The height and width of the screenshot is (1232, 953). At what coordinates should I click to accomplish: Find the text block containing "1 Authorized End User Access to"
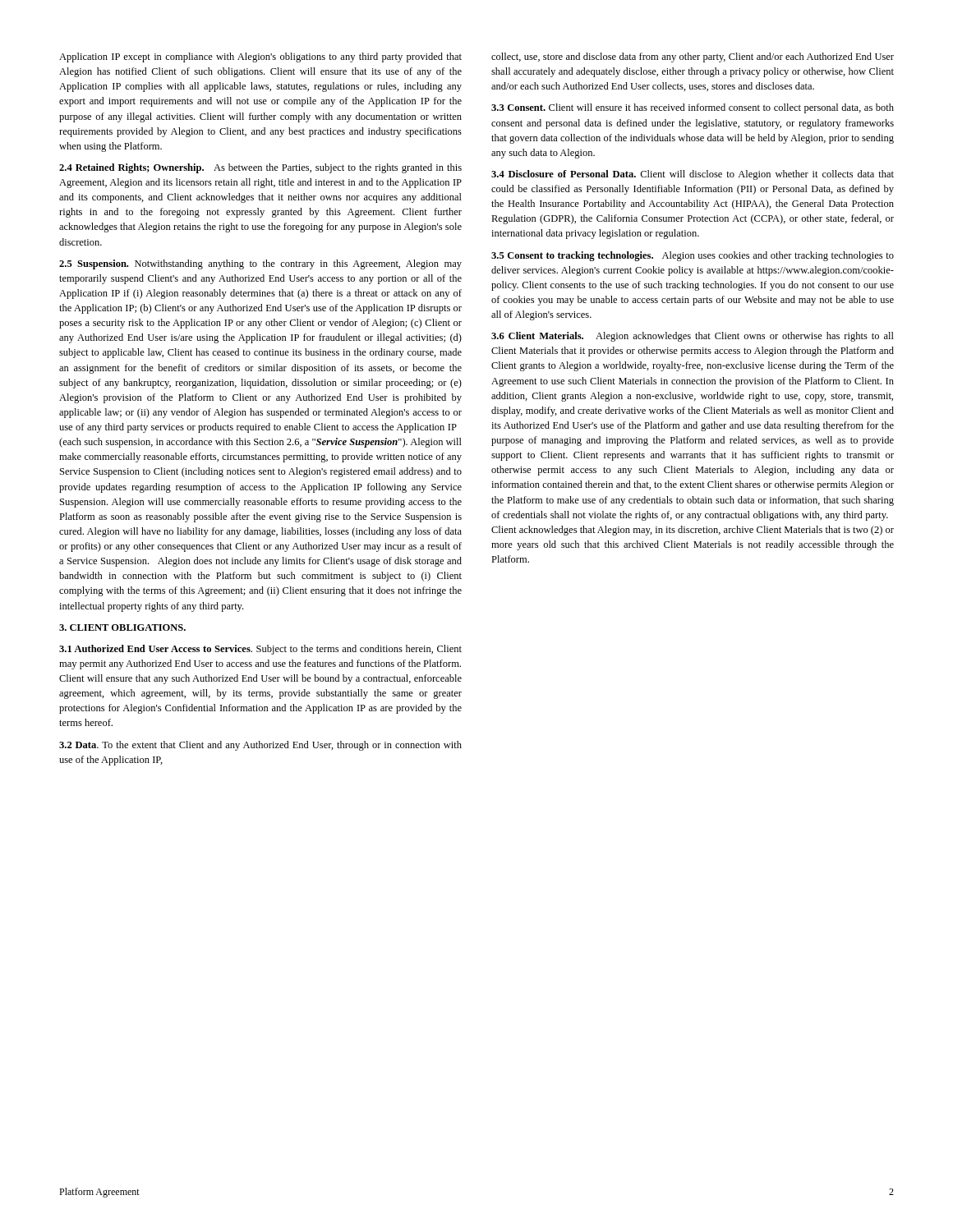[x=260, y=686]
